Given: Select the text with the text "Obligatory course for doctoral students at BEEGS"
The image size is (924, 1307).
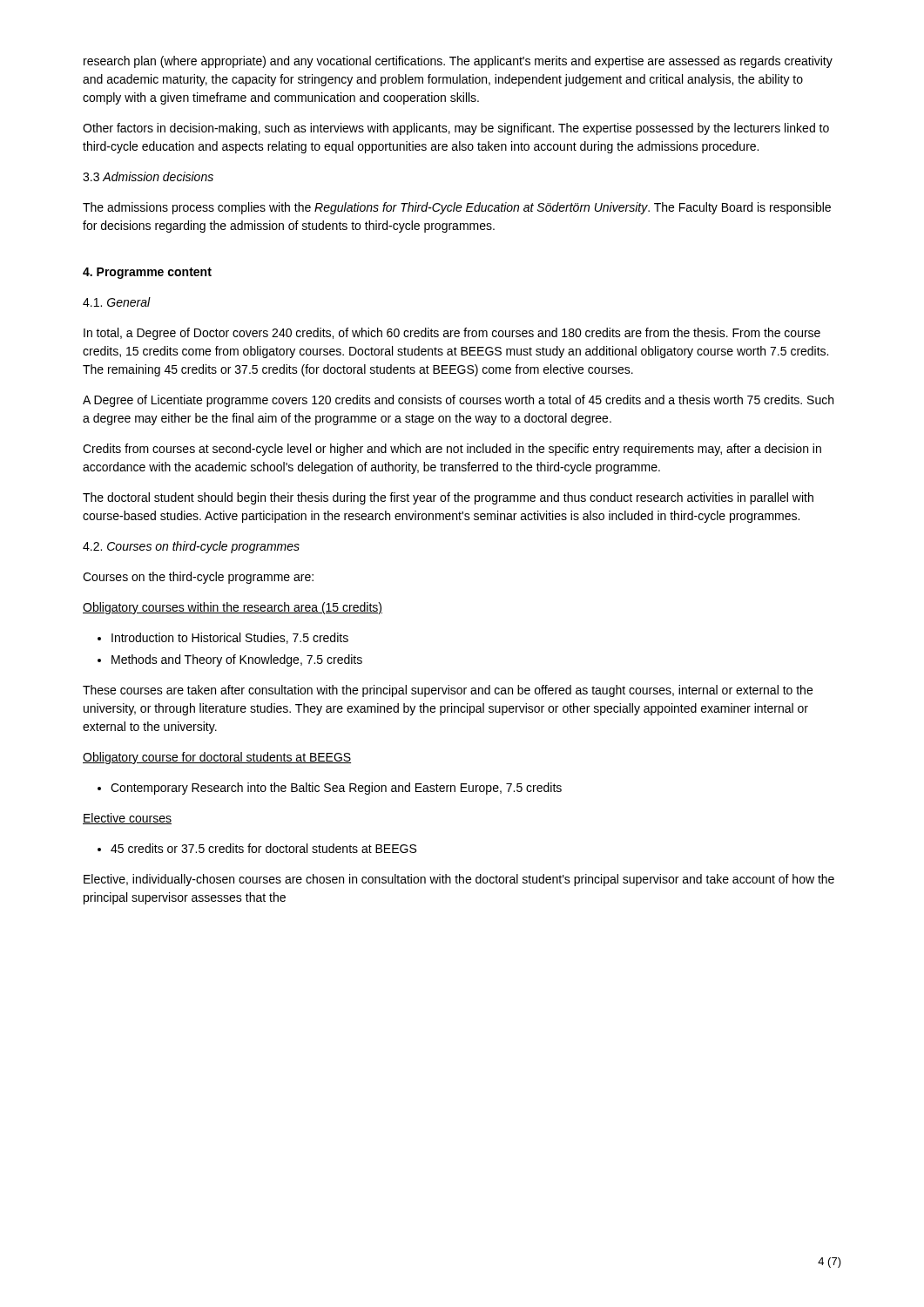Looking at the screenshot, I should coord(217,758).
